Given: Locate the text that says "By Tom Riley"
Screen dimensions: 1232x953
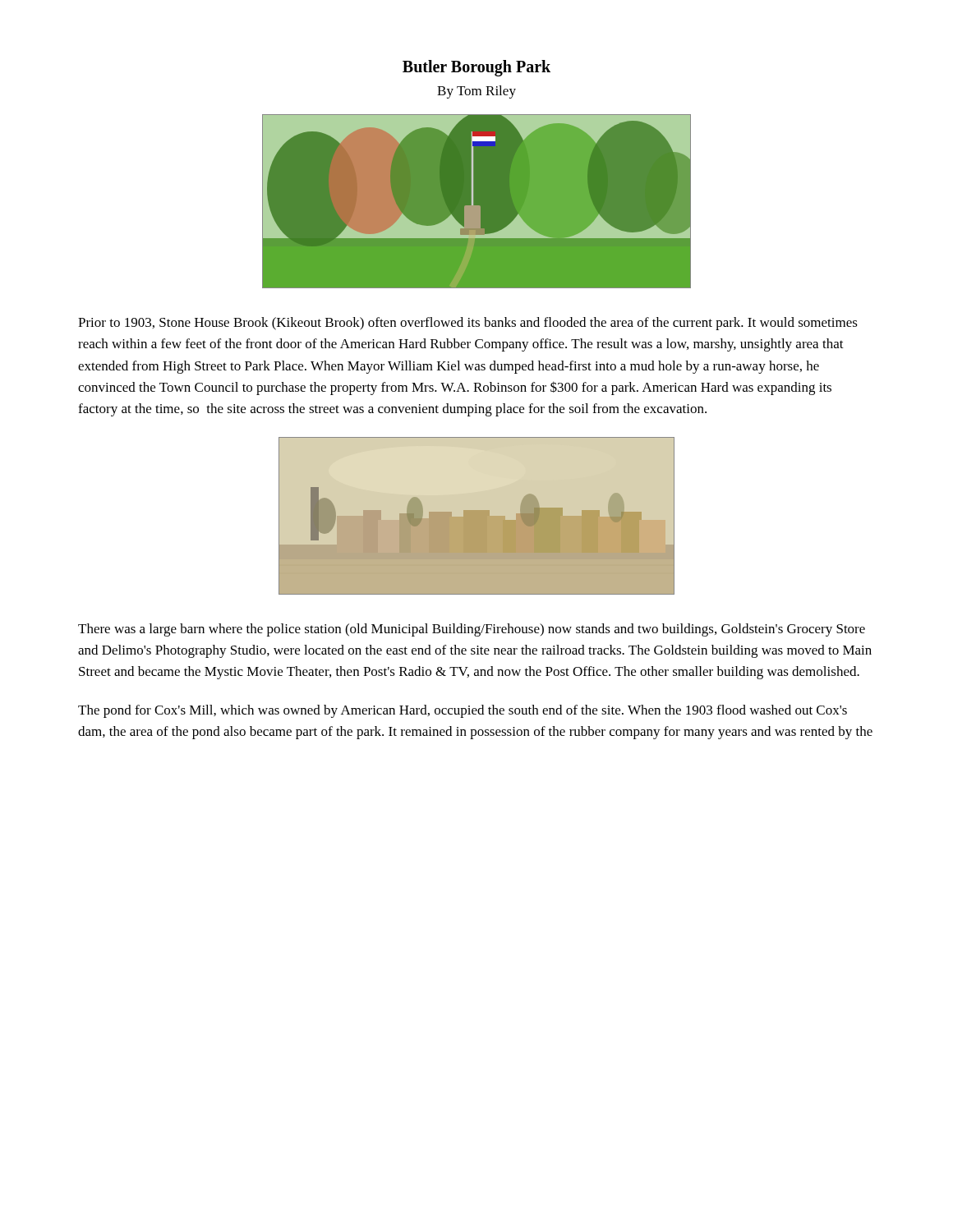Looking at the screenshot, I should (x=476, y=91).
